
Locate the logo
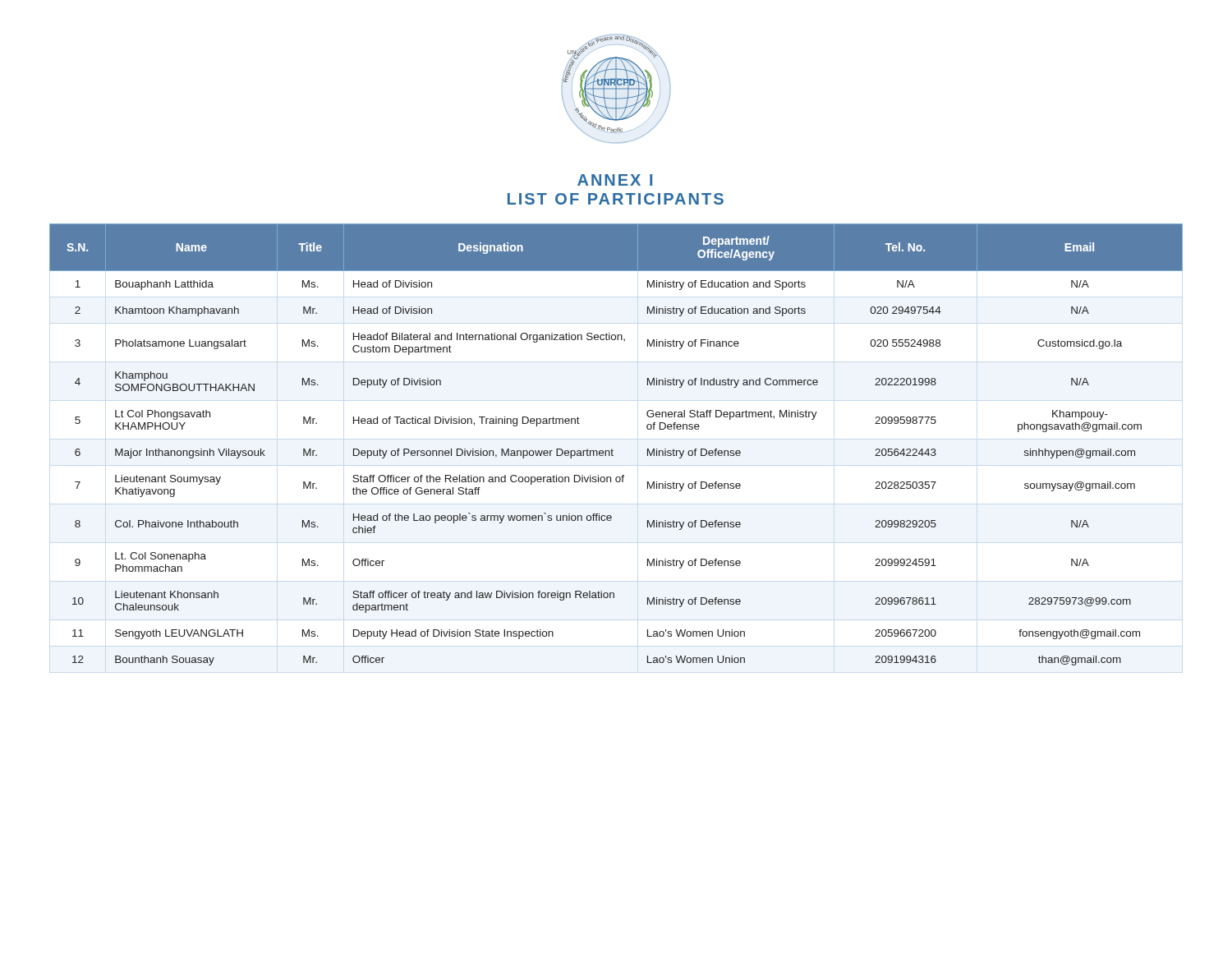coord(616,78)
